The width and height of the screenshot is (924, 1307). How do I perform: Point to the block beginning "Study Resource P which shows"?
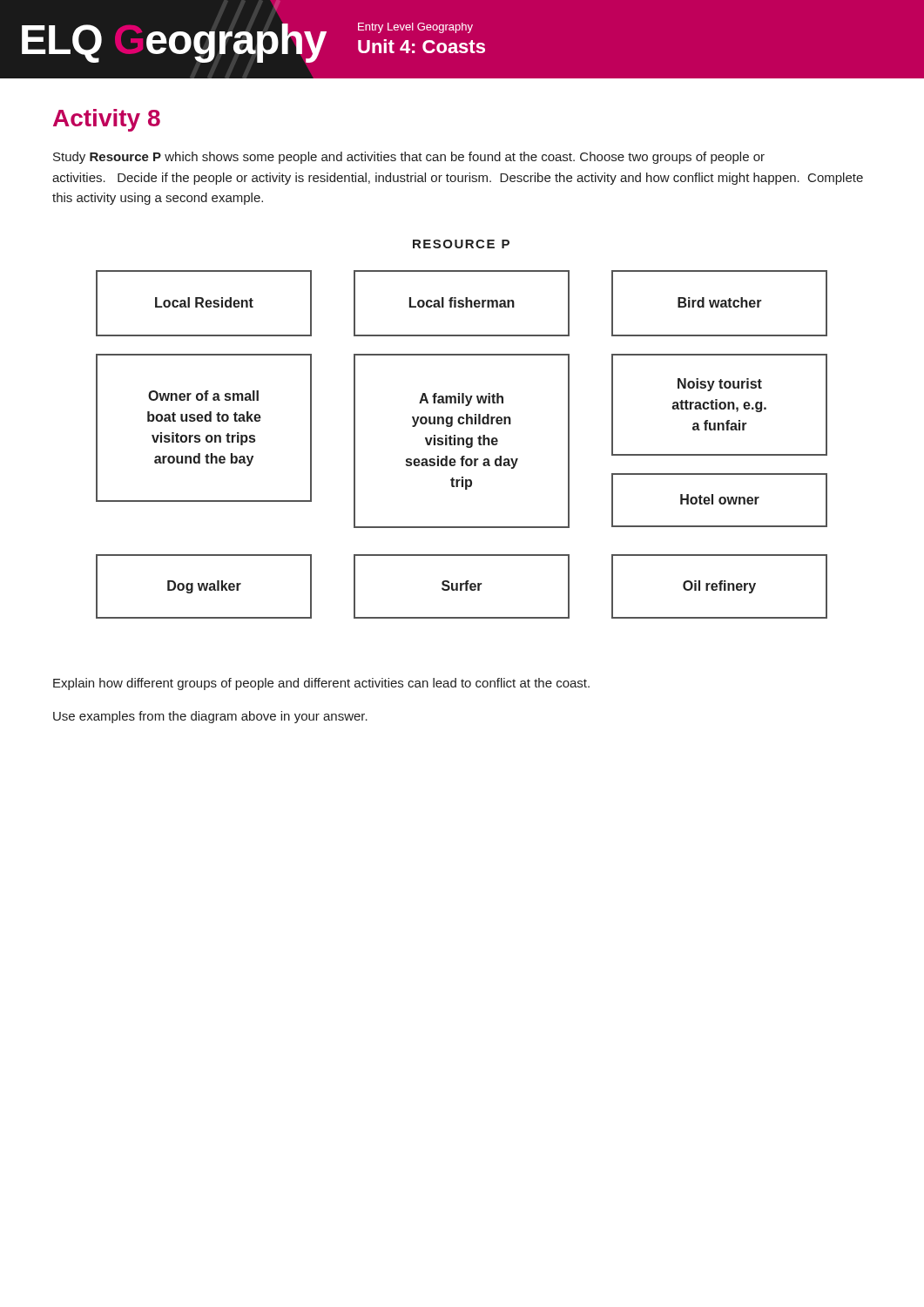pos(458,177)
